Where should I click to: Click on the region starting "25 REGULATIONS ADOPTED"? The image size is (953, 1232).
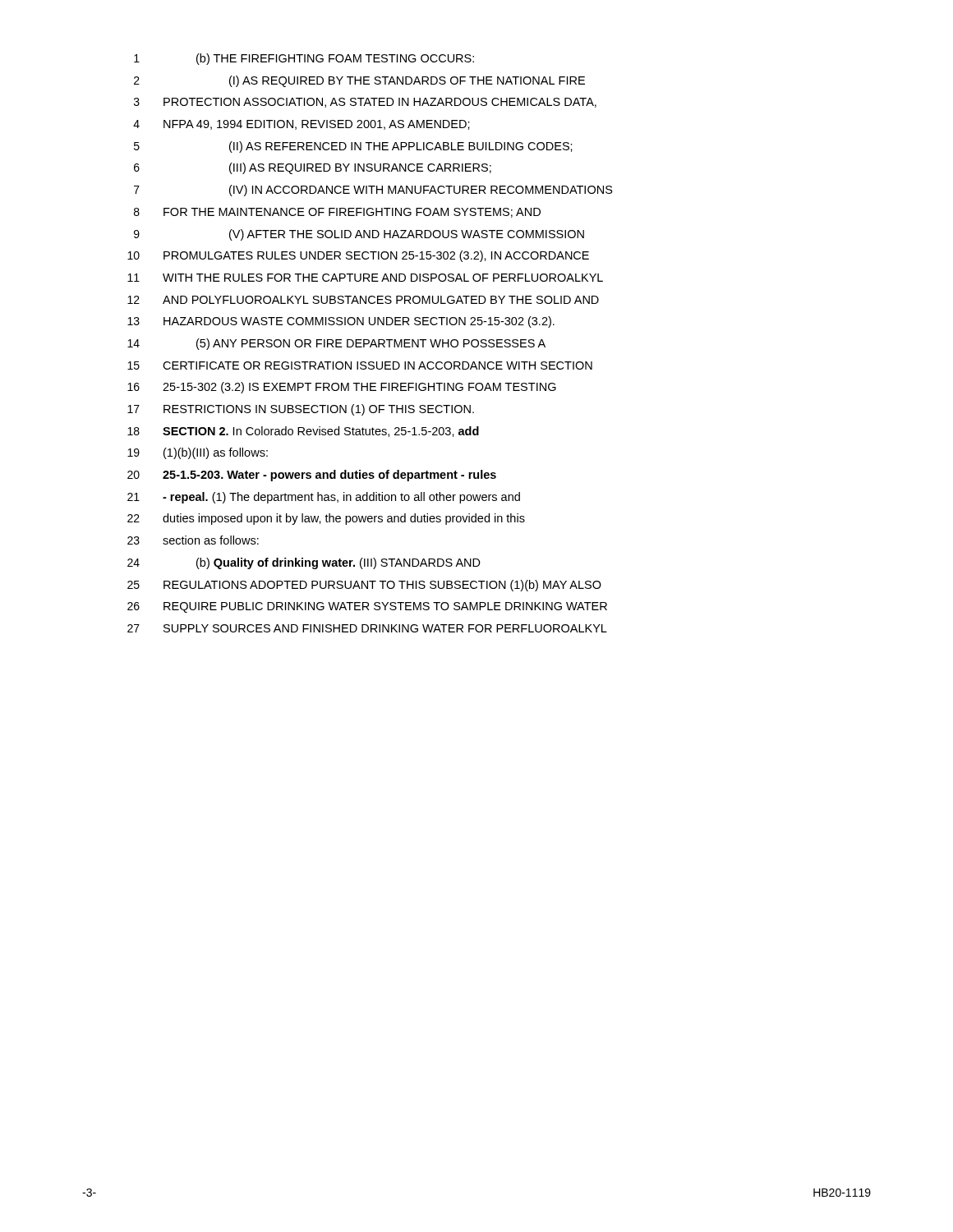(485, 585)
